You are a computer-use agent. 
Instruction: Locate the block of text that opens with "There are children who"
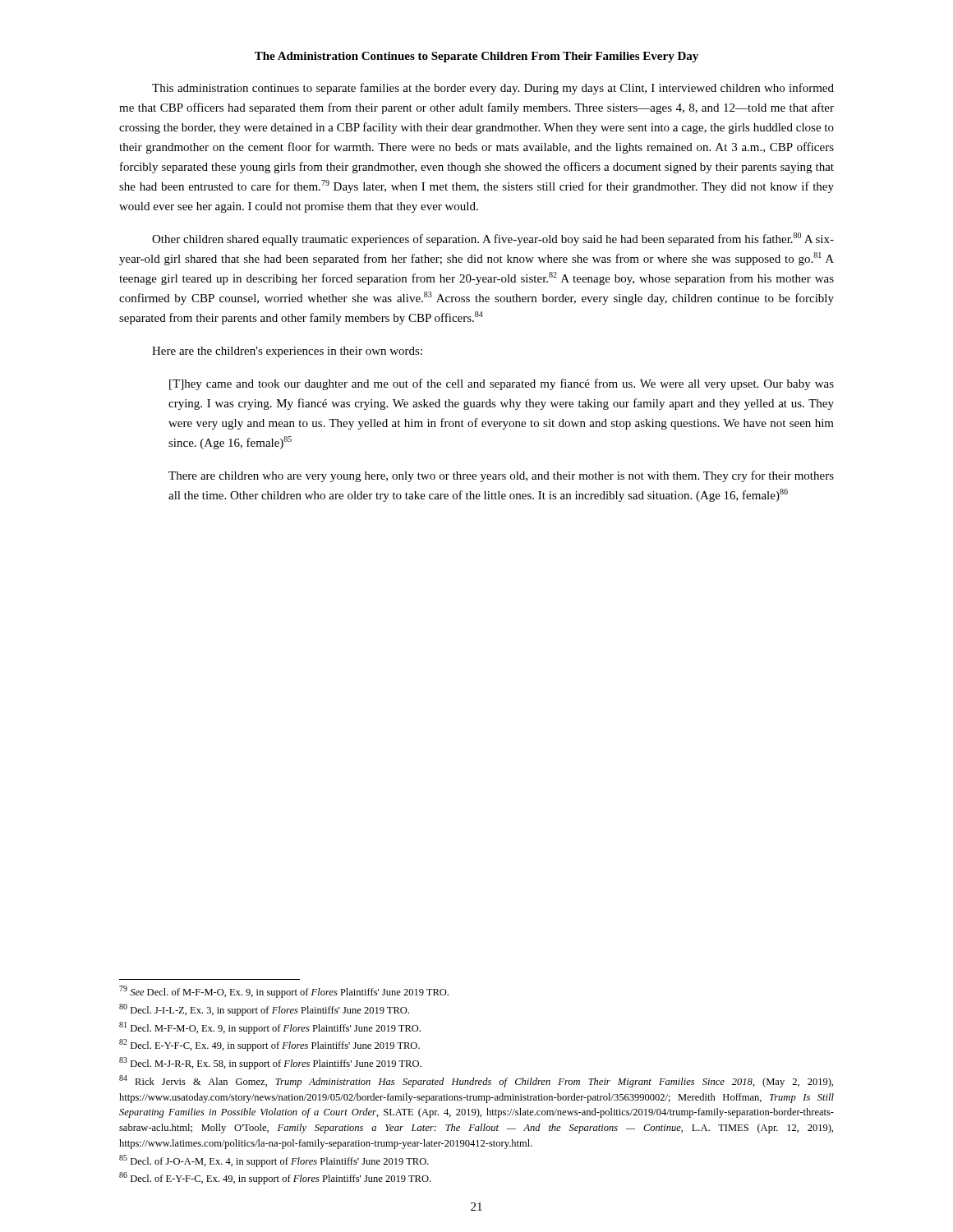501,485
